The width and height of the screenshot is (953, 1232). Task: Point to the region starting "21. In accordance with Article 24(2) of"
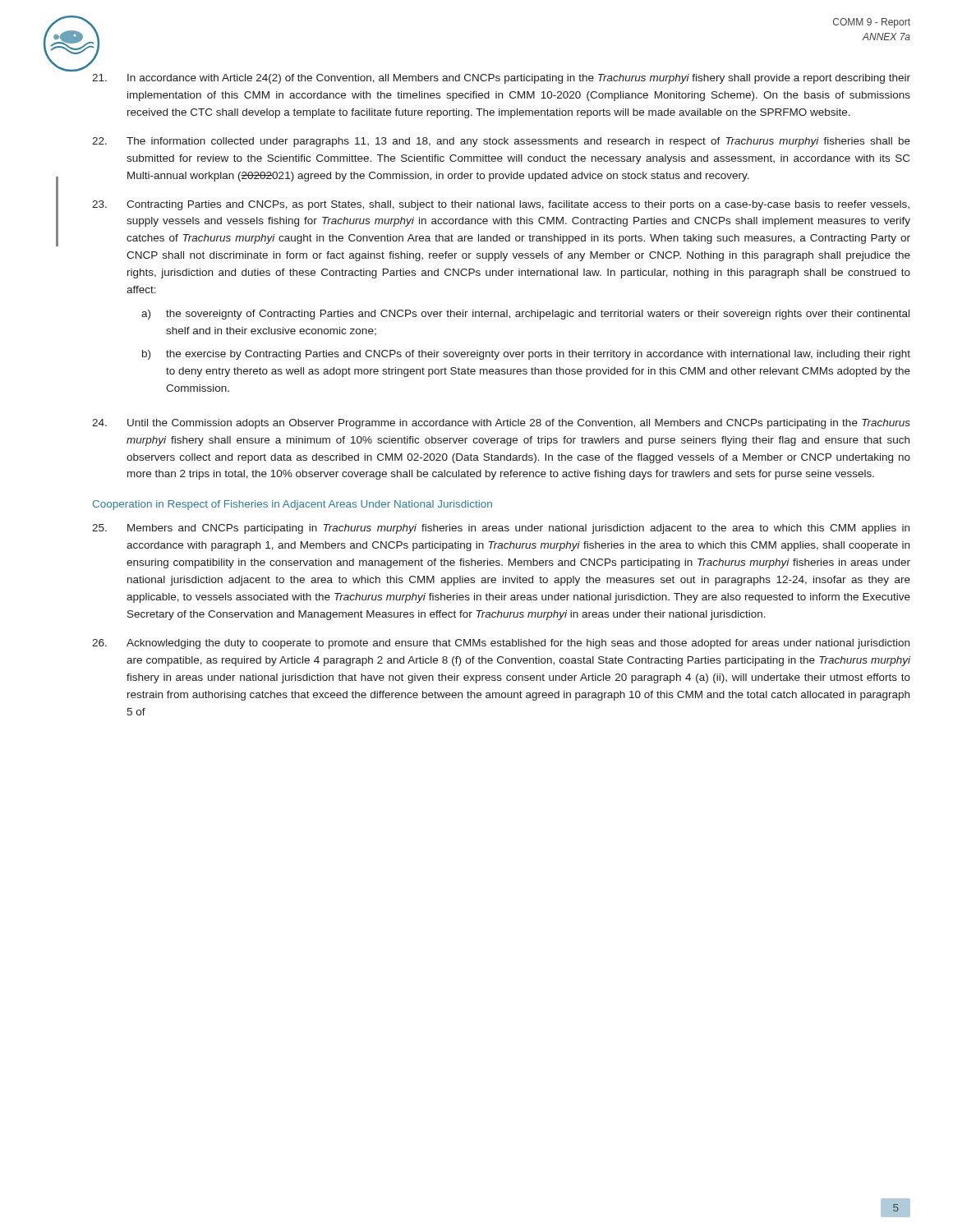click(501, 96)
